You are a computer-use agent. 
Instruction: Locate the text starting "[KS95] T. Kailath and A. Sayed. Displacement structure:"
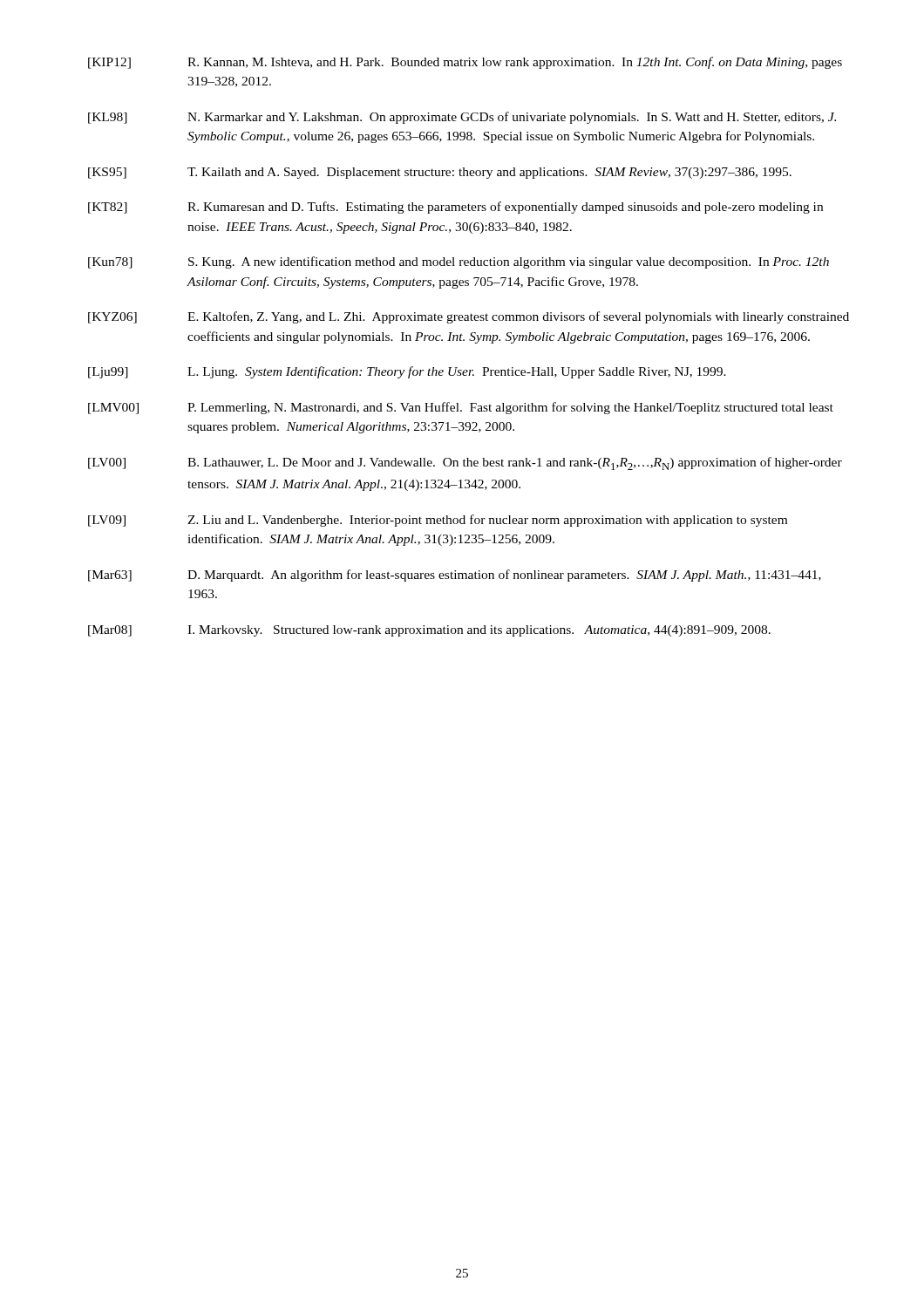click(x=471, y=172)
